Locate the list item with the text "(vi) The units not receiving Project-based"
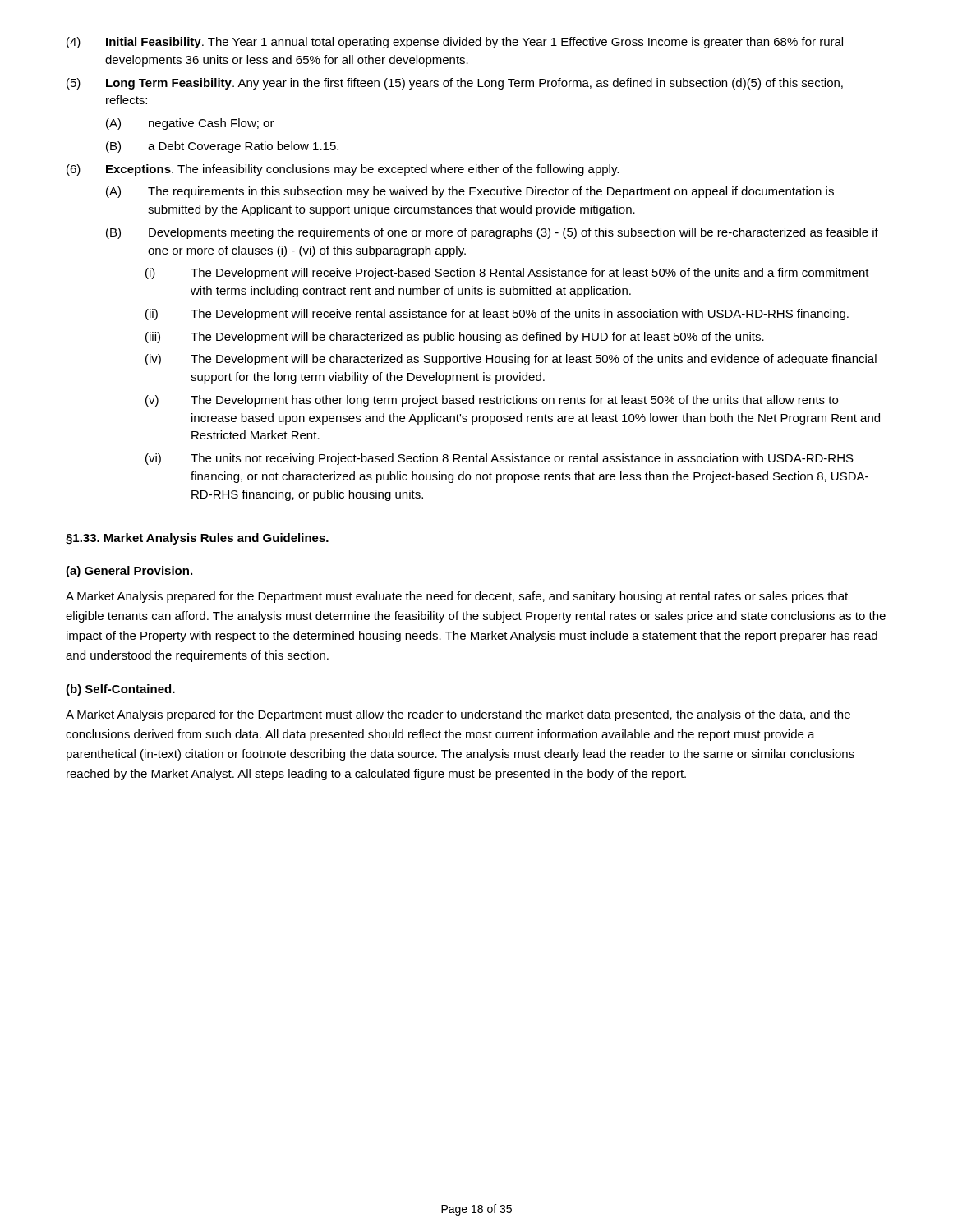This screenshot has height=1232, width=953. click(516, 476)
